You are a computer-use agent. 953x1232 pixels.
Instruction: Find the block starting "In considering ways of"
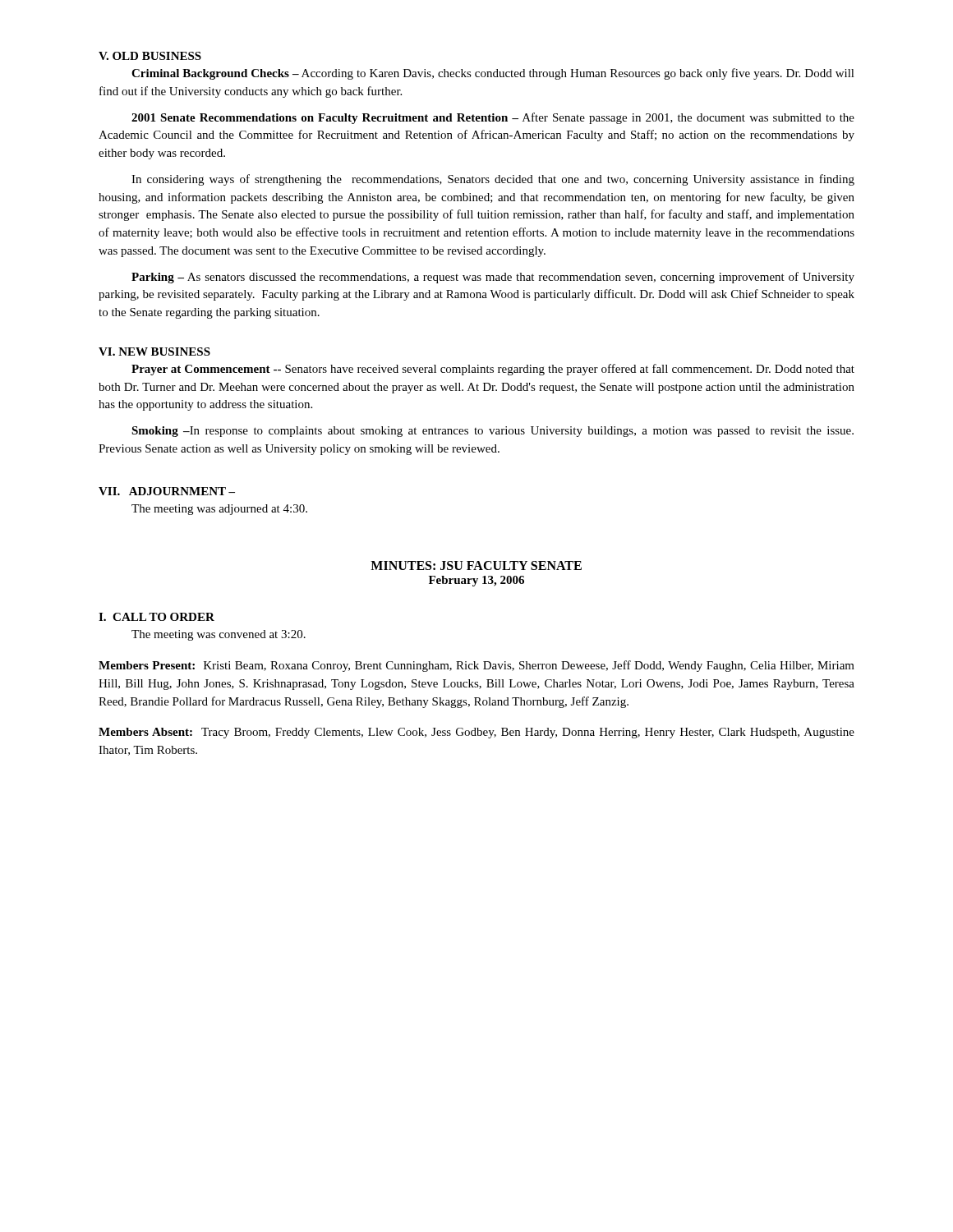coord(476,215)
